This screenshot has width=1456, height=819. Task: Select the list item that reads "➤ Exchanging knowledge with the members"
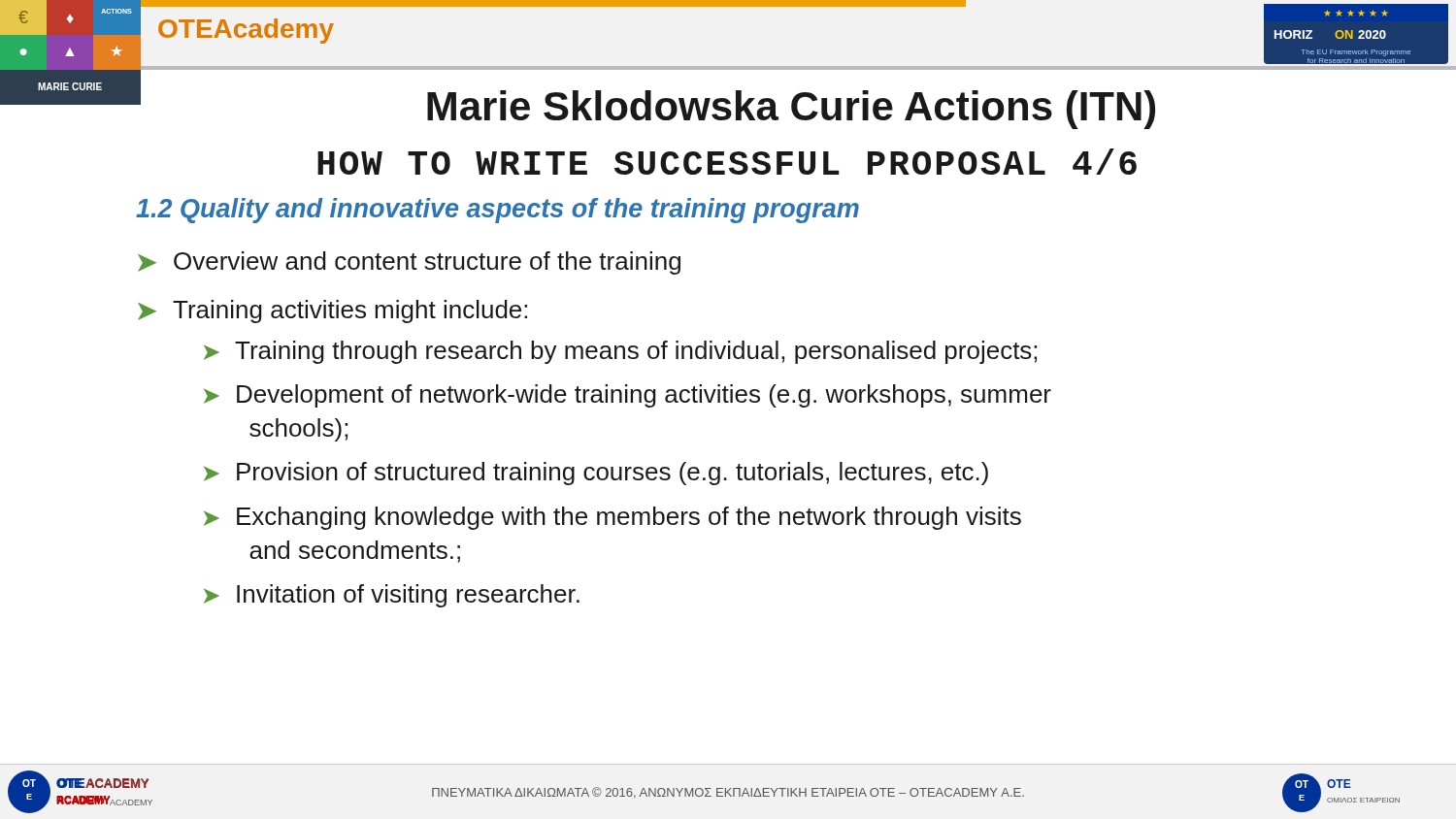(x=612, y=533)
